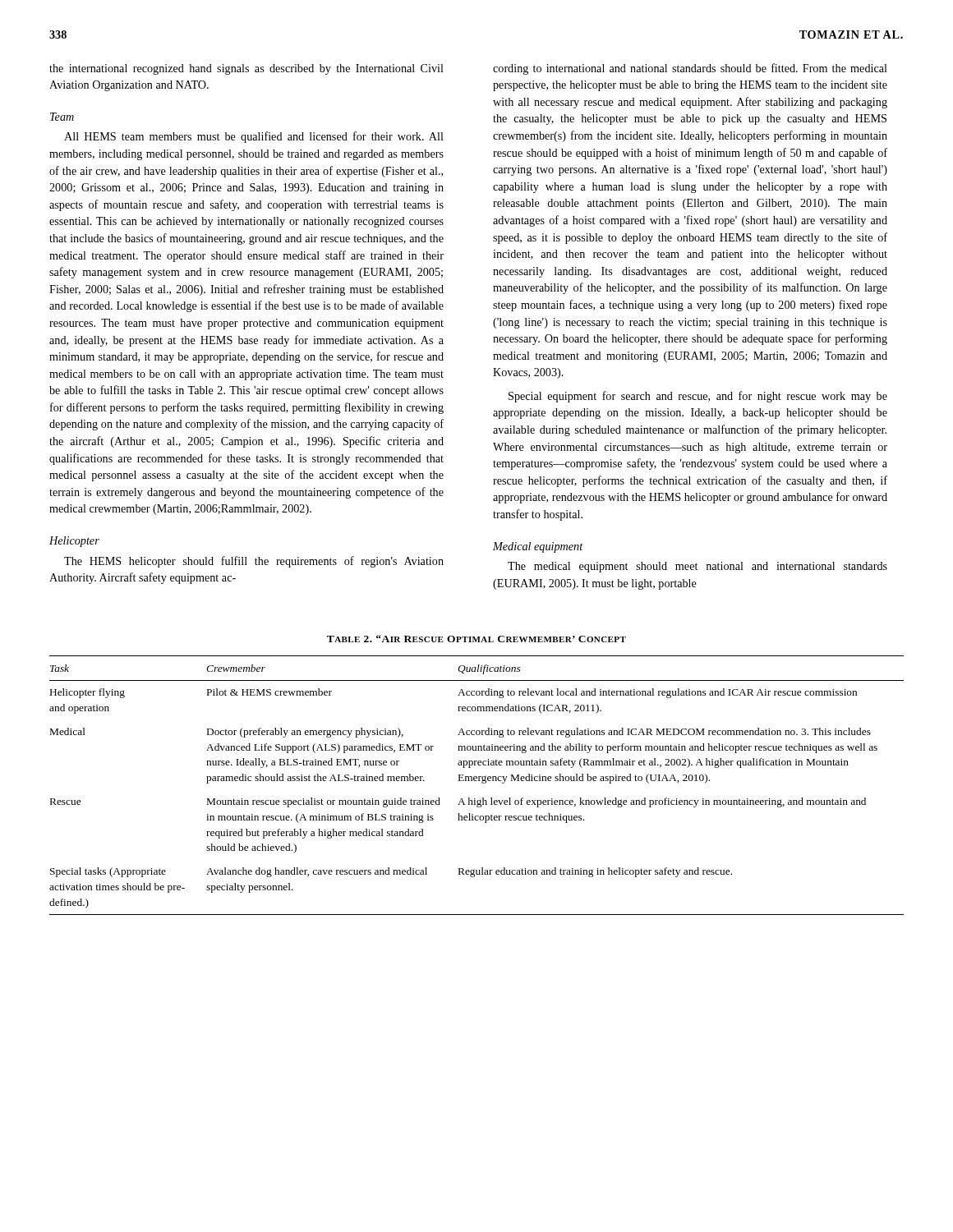Find the caption with the text "TABLE 2. “AIR RESCUE OPTIMAL CREWMEMBER’ CONCEPT"
This screenshot has width=953, height=1232.
(476, 639)
